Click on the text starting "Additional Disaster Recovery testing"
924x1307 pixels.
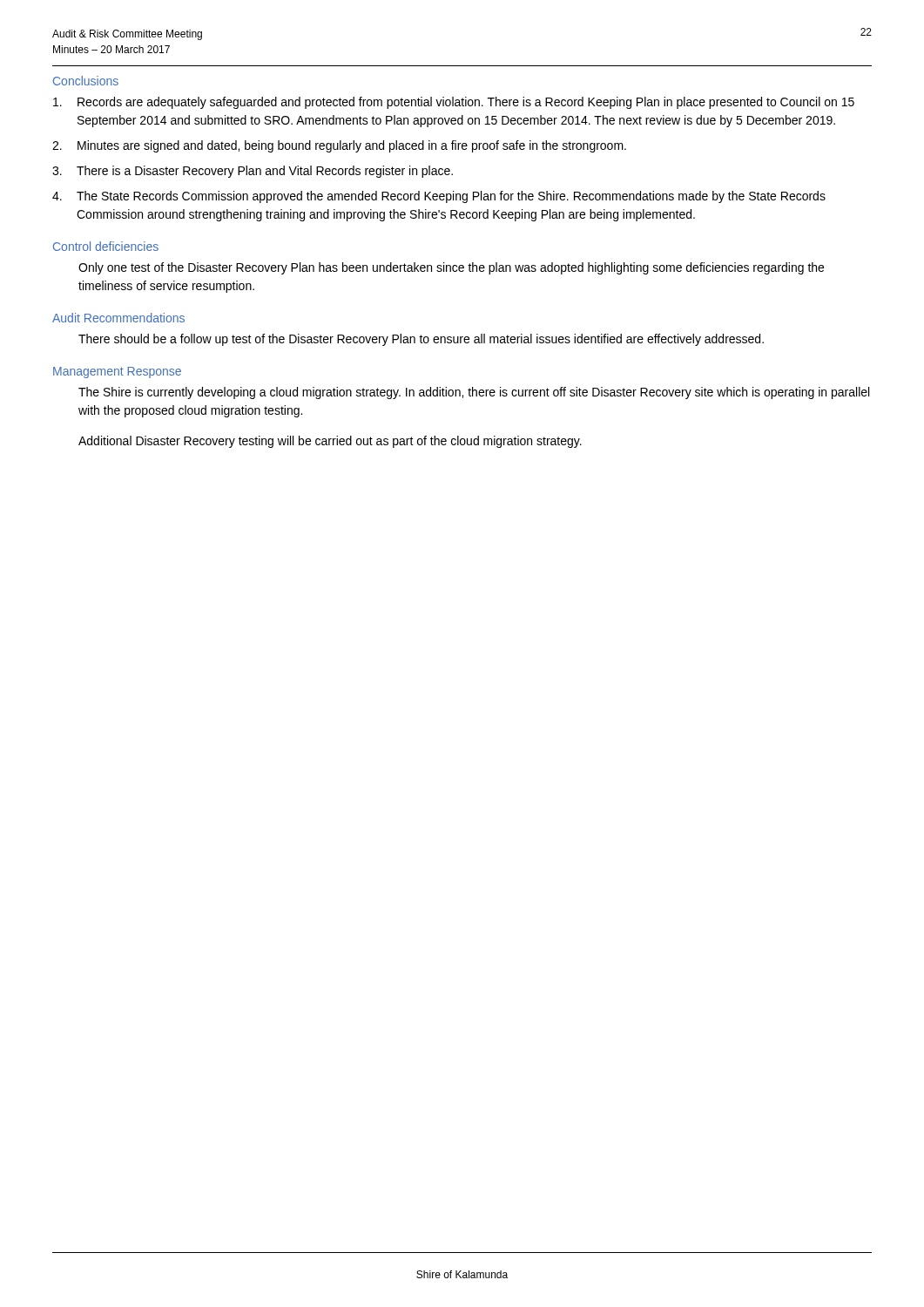pos(330,441)
